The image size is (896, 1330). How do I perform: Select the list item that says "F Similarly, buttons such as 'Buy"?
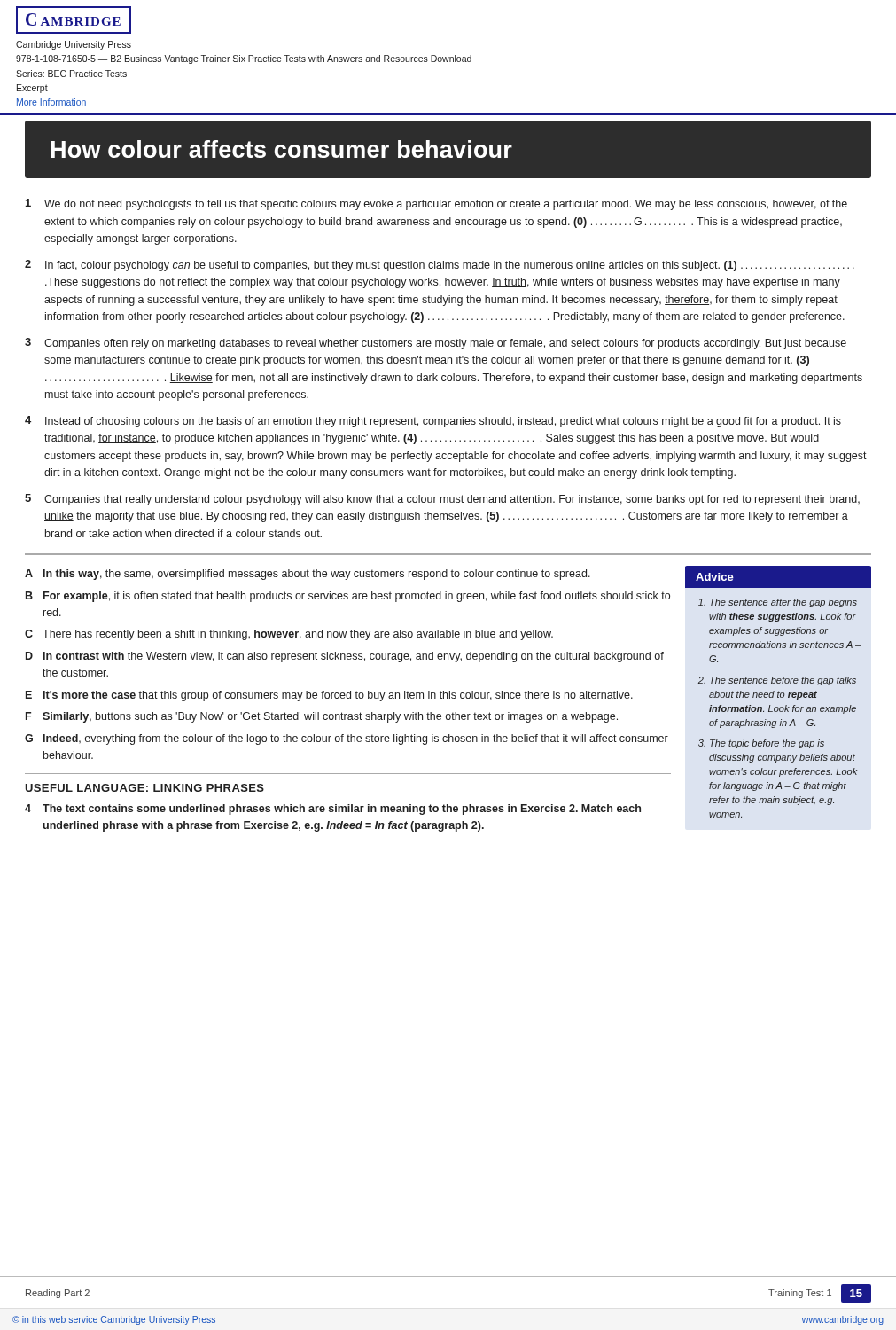click(x=322, y=717)
